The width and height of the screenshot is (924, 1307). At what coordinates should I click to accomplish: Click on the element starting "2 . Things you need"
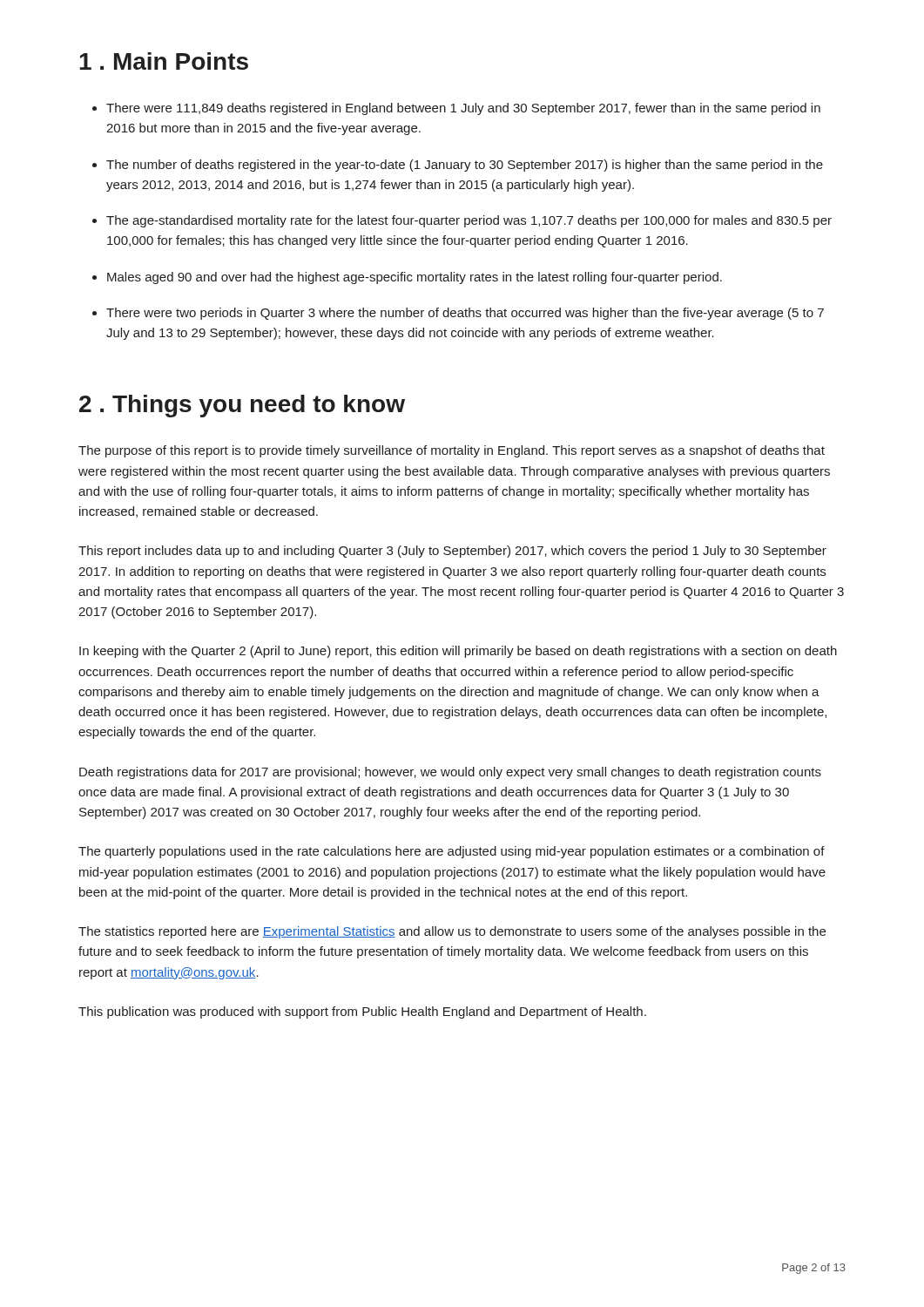(x=242, y=406)
